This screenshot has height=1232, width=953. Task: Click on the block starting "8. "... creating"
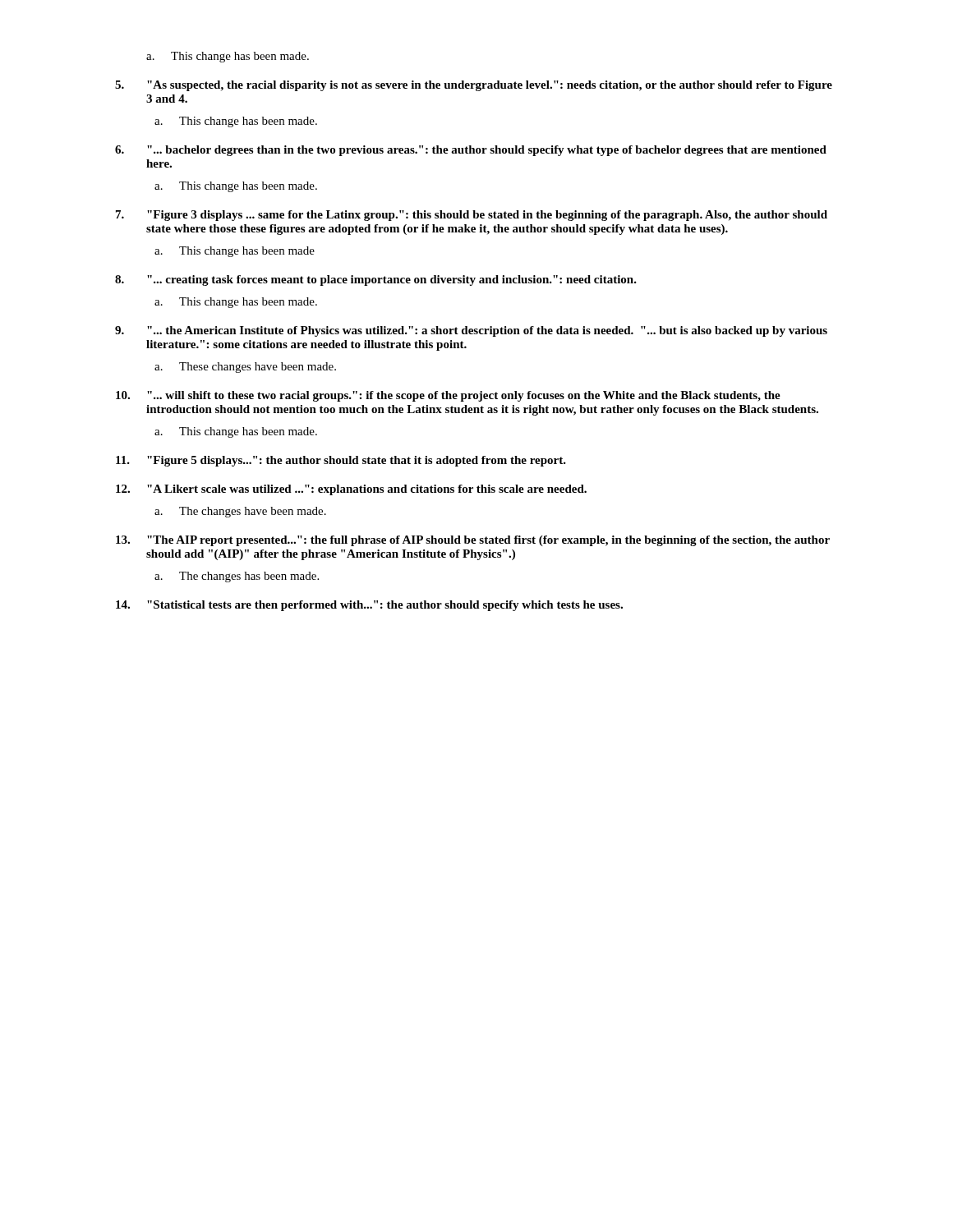tap(476, 291)
